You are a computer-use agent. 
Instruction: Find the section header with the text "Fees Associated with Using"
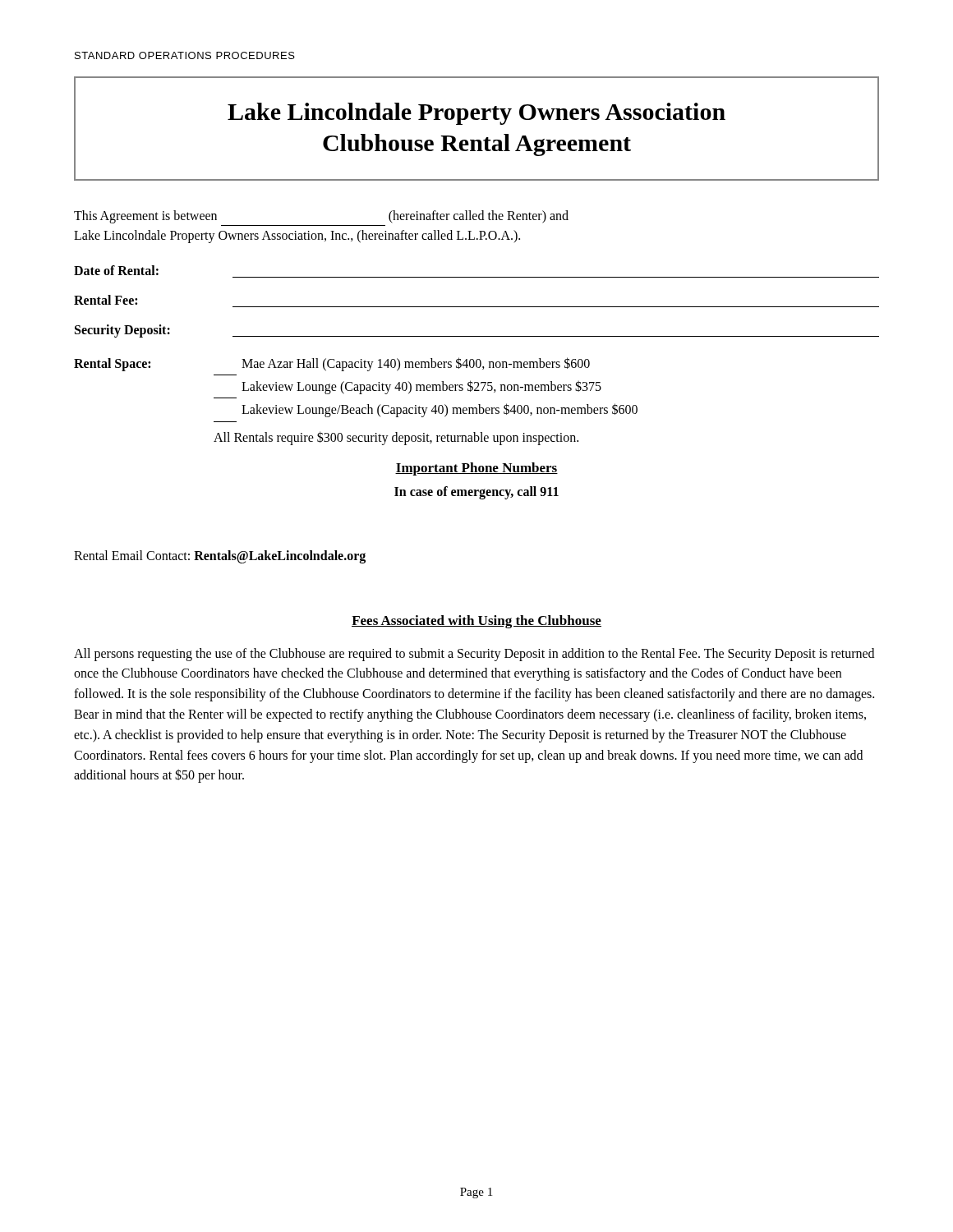[x=476, y=620]
